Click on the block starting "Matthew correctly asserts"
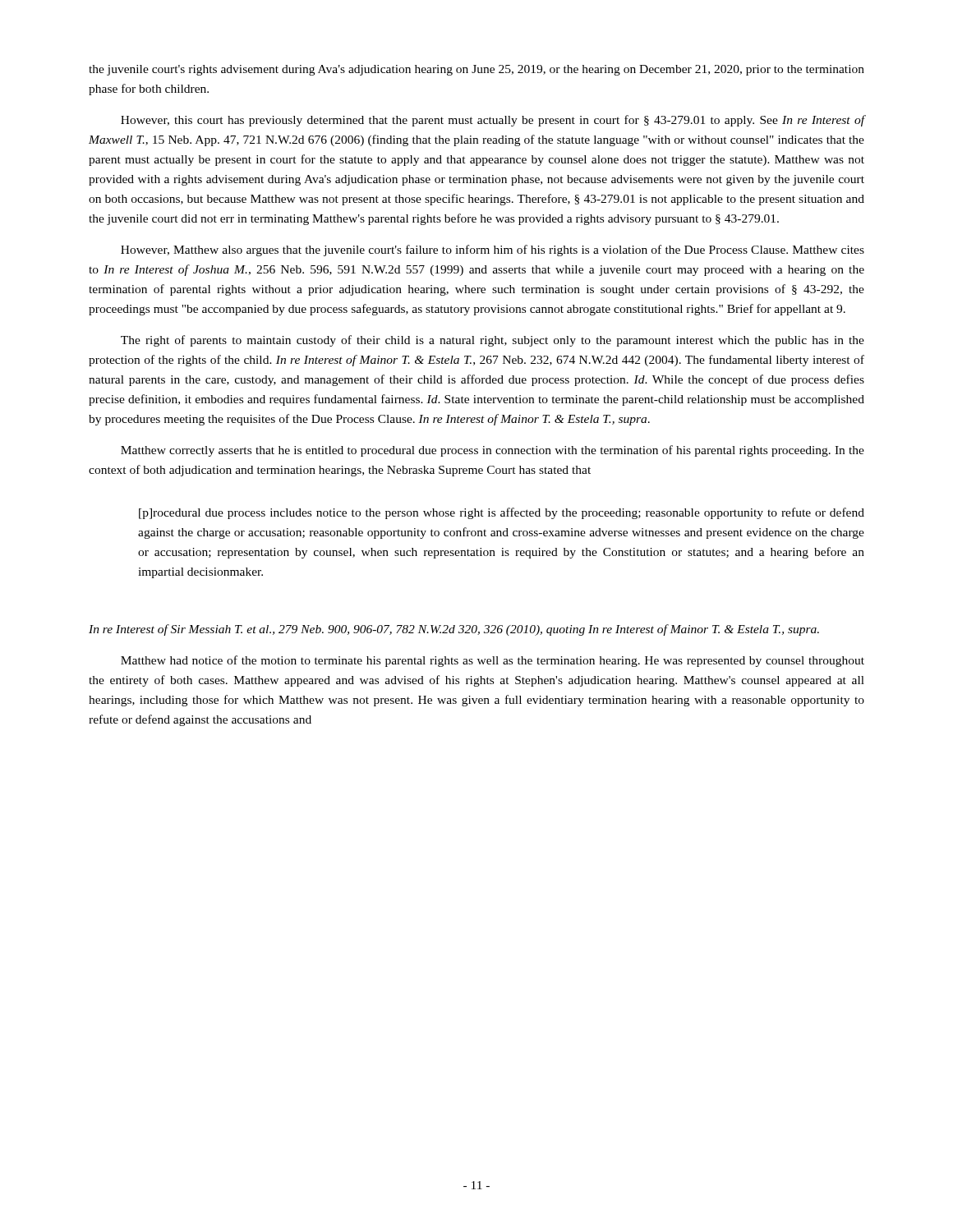953x1232 pixels. 476,460
